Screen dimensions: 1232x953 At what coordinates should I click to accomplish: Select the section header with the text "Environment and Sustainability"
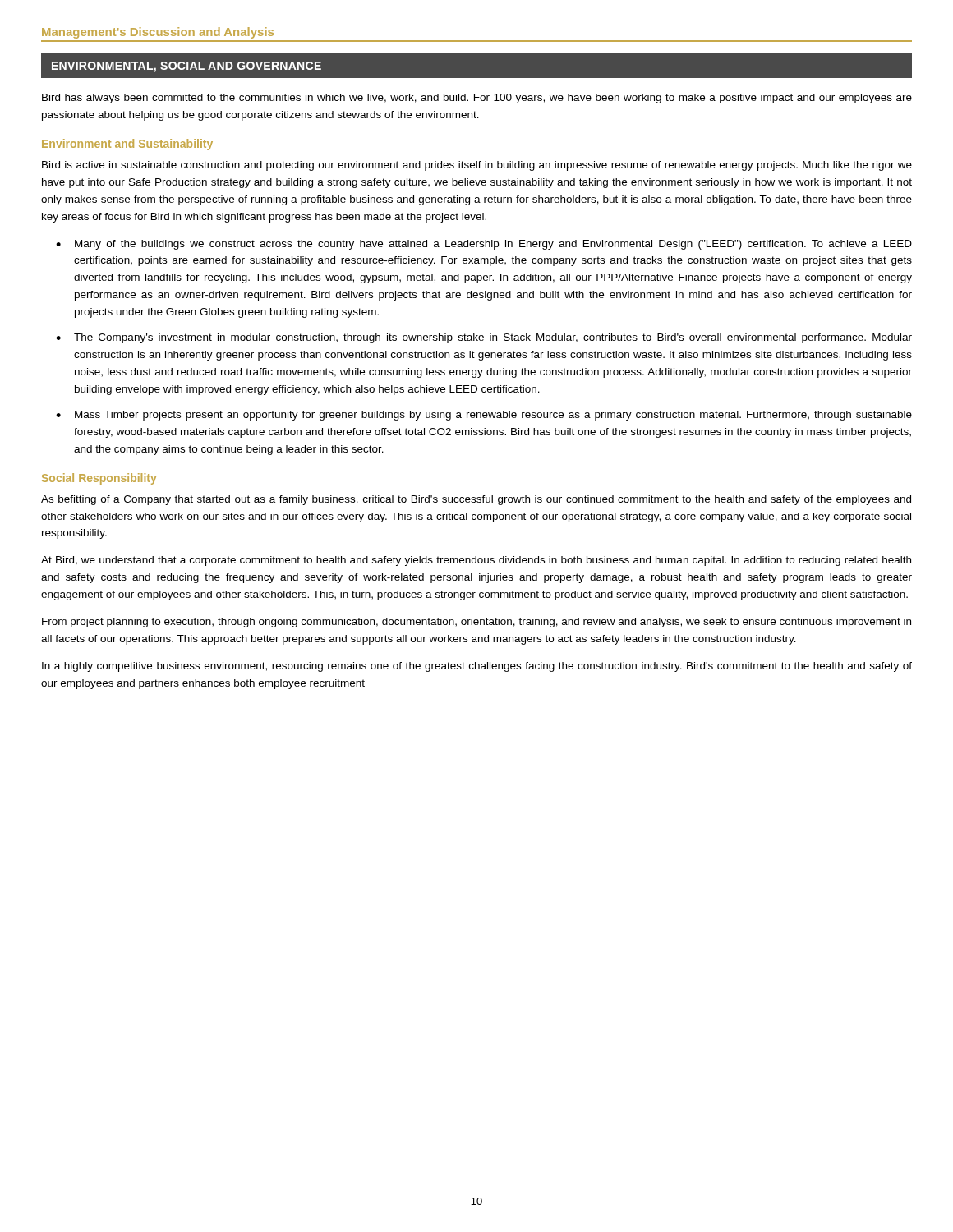(127, 144)
